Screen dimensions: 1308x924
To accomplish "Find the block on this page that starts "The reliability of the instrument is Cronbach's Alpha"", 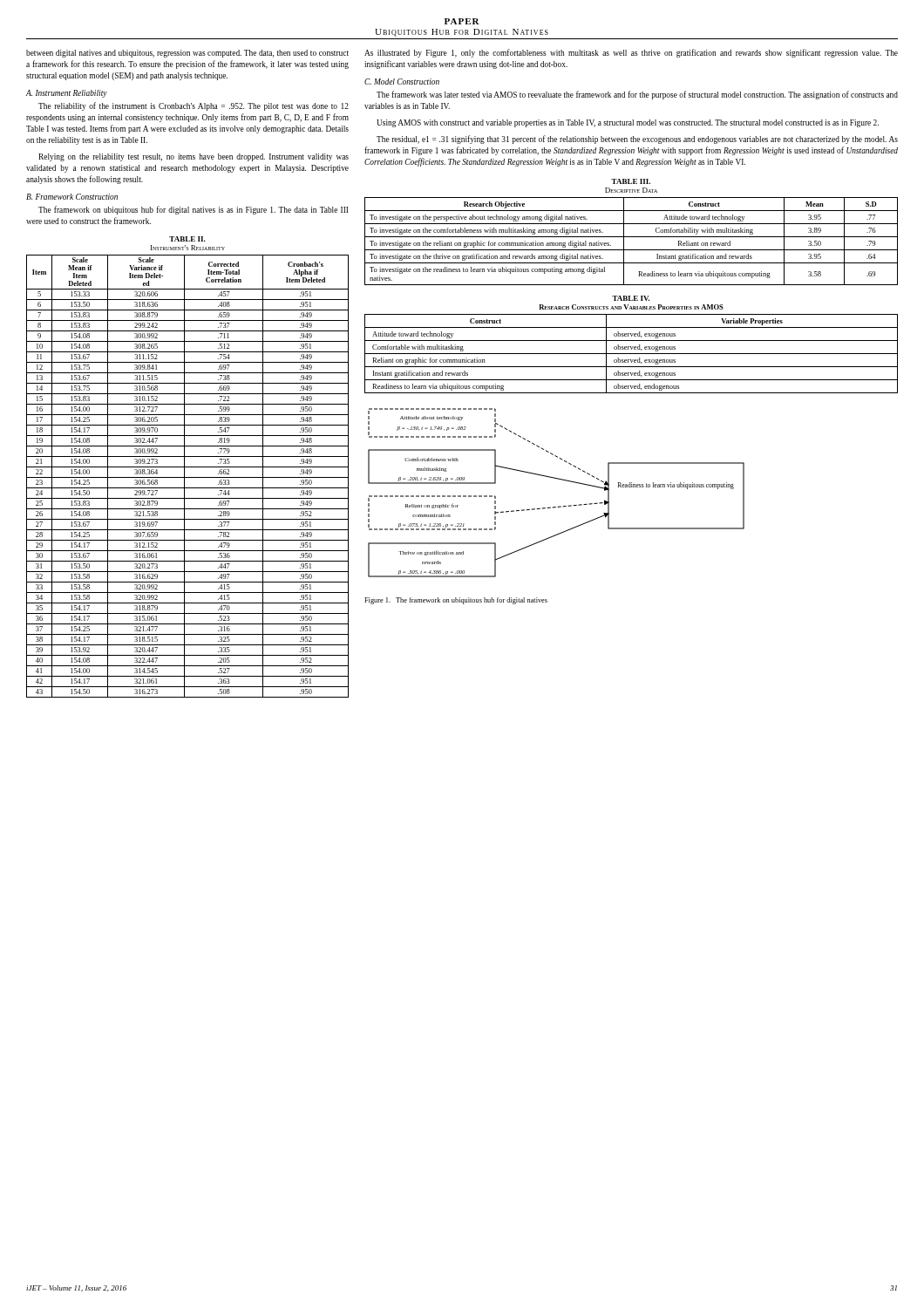I will coord(187,123).
